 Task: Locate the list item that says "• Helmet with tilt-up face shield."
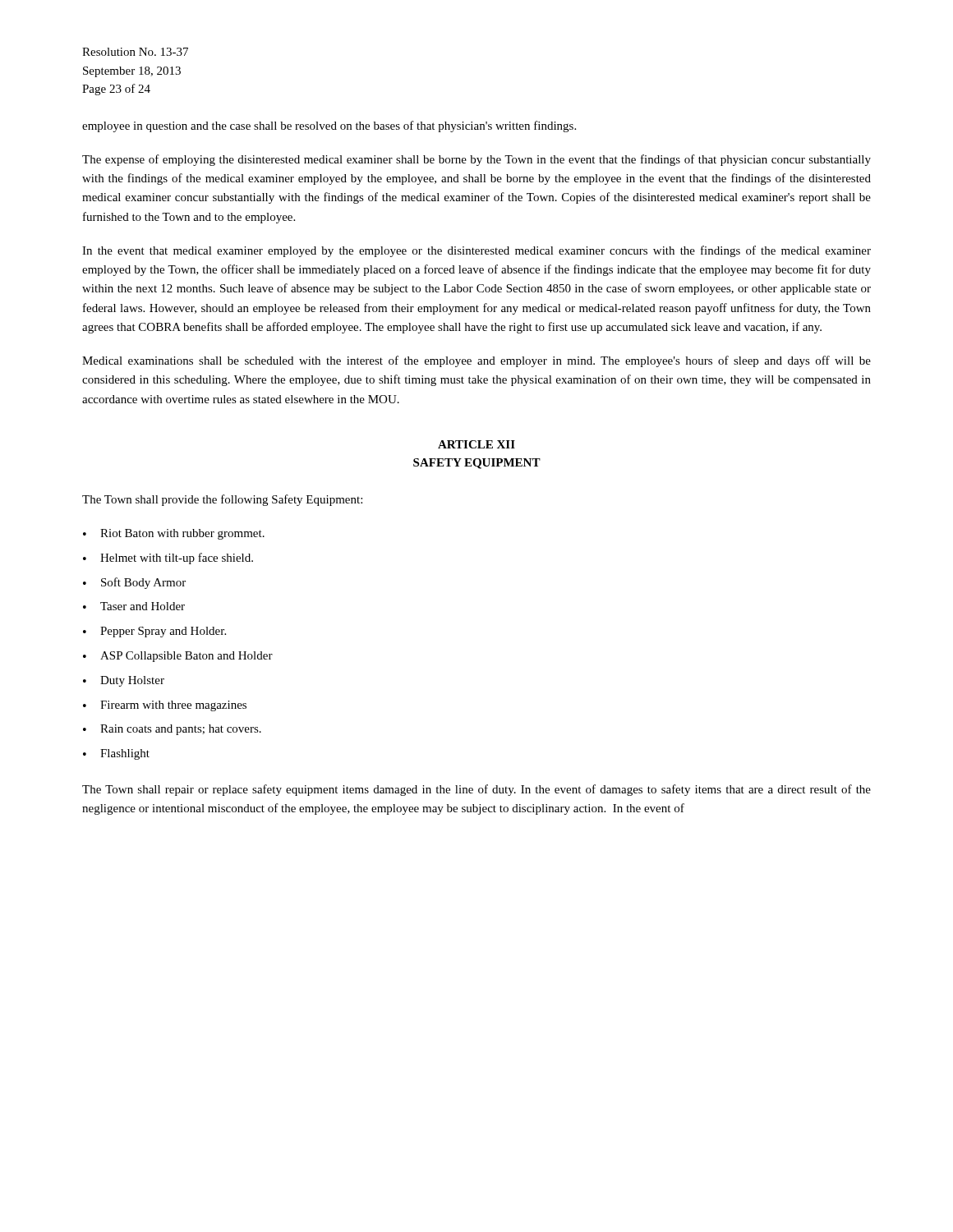pos(168,559)
